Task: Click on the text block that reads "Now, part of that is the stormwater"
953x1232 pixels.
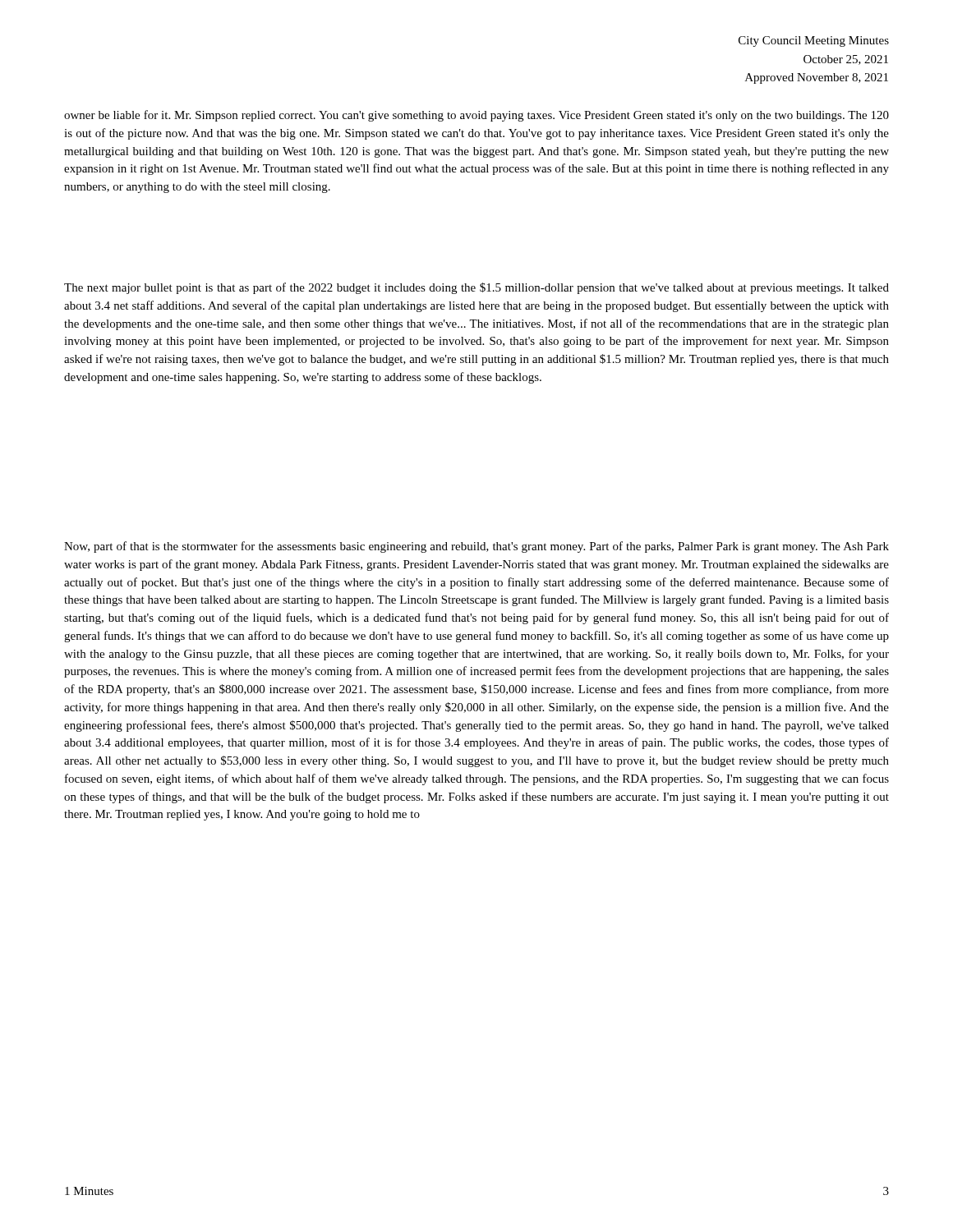Action: (476, 680)
